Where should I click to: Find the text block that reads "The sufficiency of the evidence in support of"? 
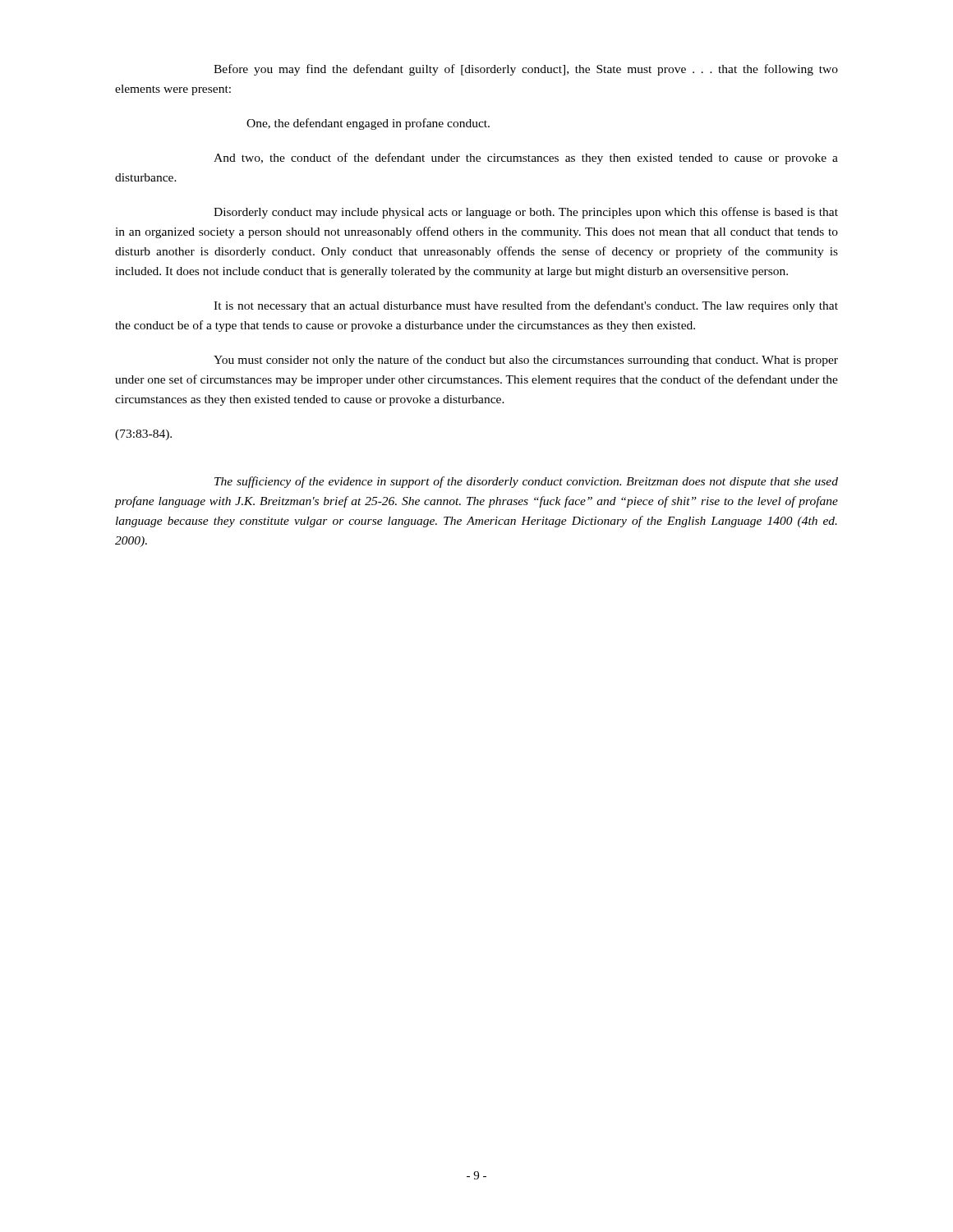click(476, 511)
